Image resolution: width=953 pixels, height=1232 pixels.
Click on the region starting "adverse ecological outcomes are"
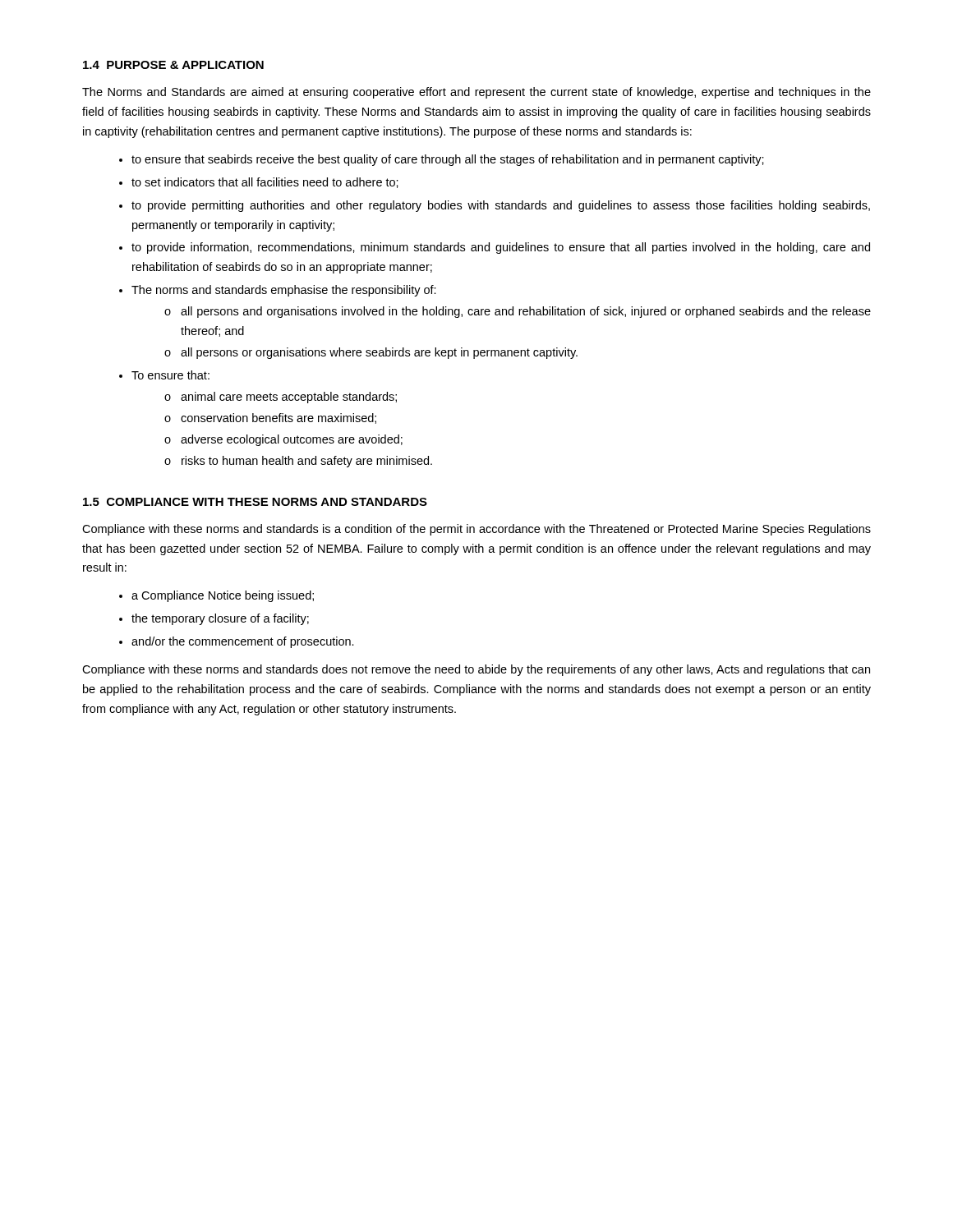[283, 440]
